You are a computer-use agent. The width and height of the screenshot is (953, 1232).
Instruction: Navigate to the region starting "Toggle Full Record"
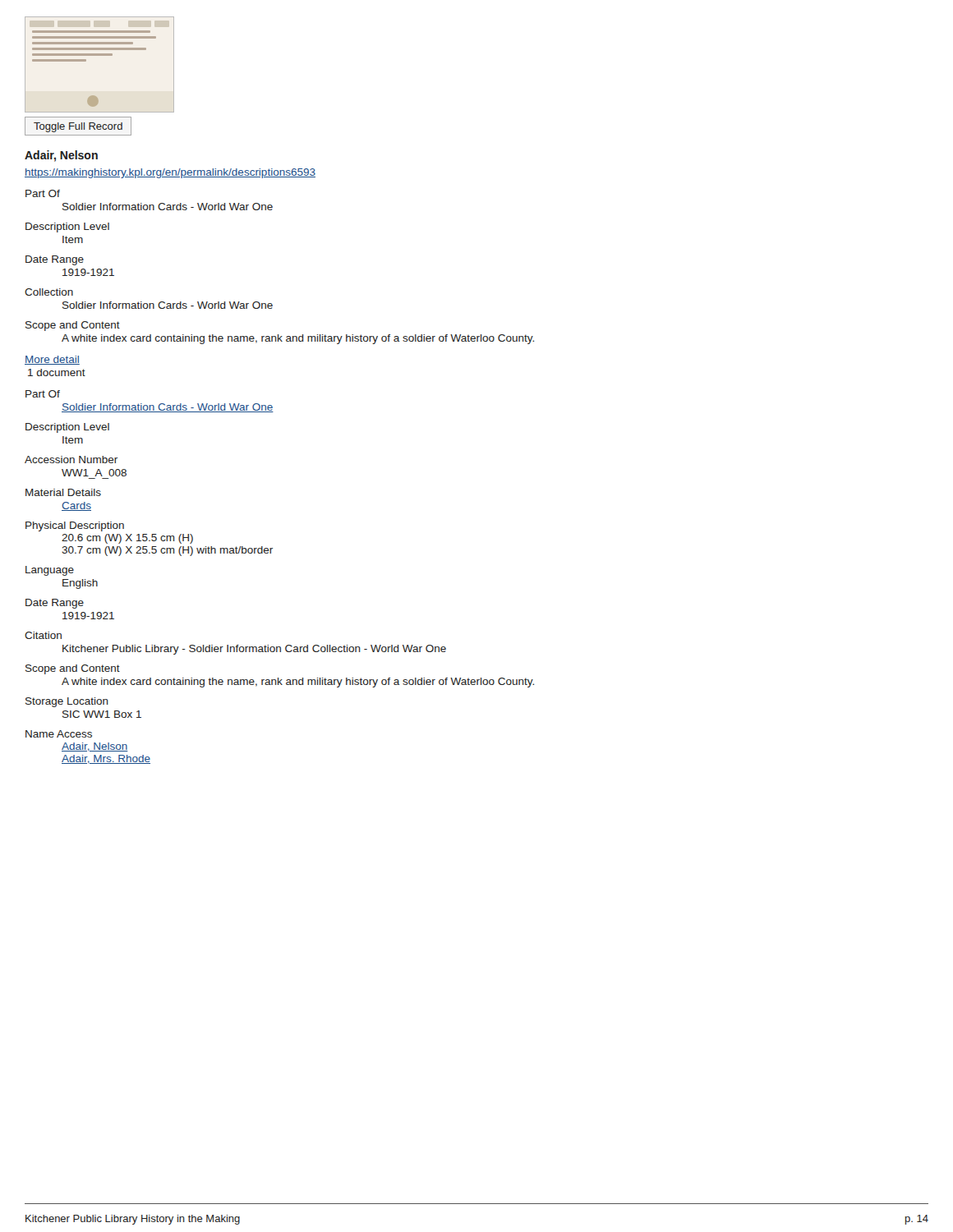coord(78,126)
